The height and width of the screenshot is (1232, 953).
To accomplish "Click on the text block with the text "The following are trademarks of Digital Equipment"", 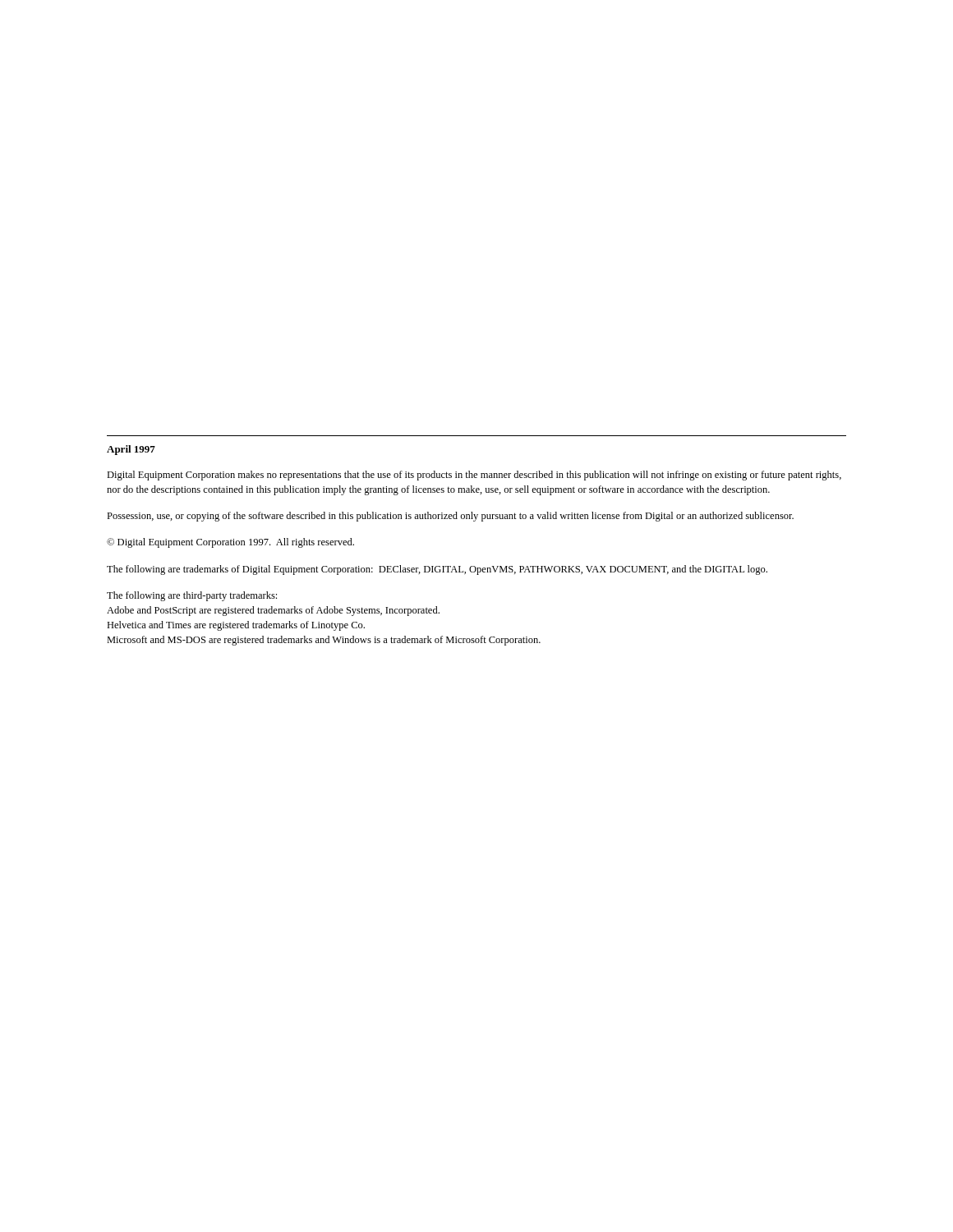I will [437, 569].
